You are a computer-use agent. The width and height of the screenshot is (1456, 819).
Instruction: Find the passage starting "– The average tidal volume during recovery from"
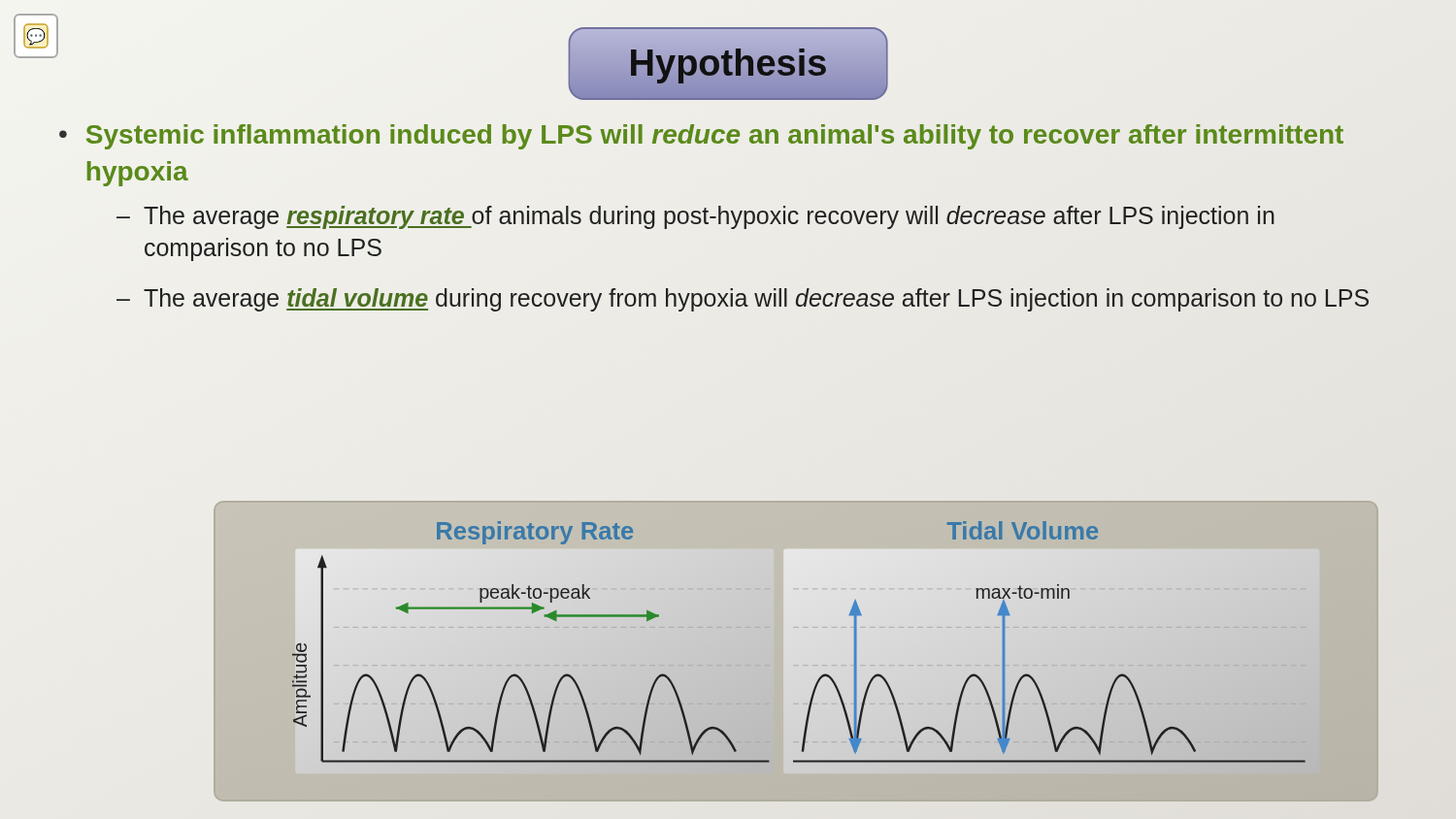pos(757,299)
